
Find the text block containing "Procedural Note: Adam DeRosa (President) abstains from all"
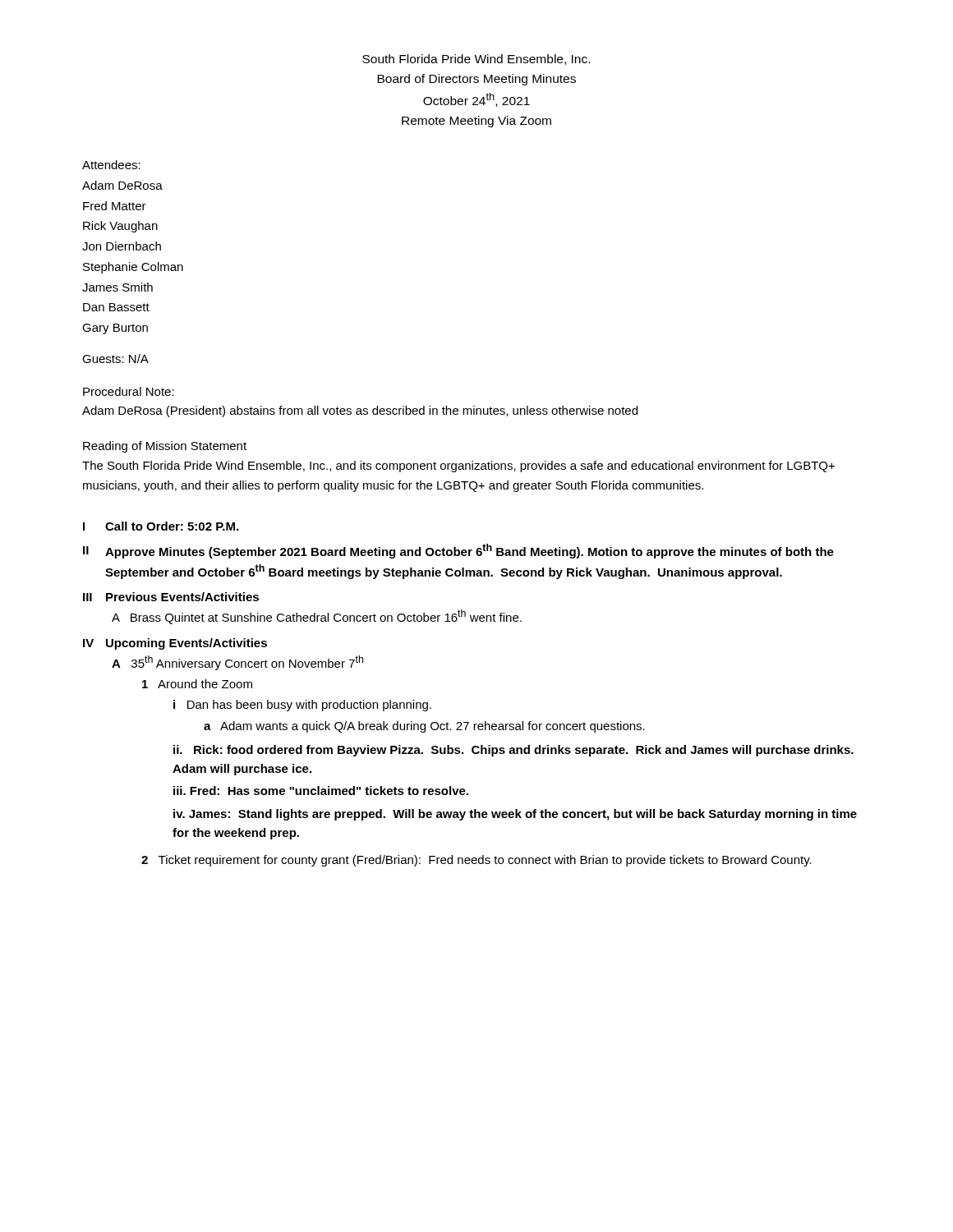click(x=360, y=401)
